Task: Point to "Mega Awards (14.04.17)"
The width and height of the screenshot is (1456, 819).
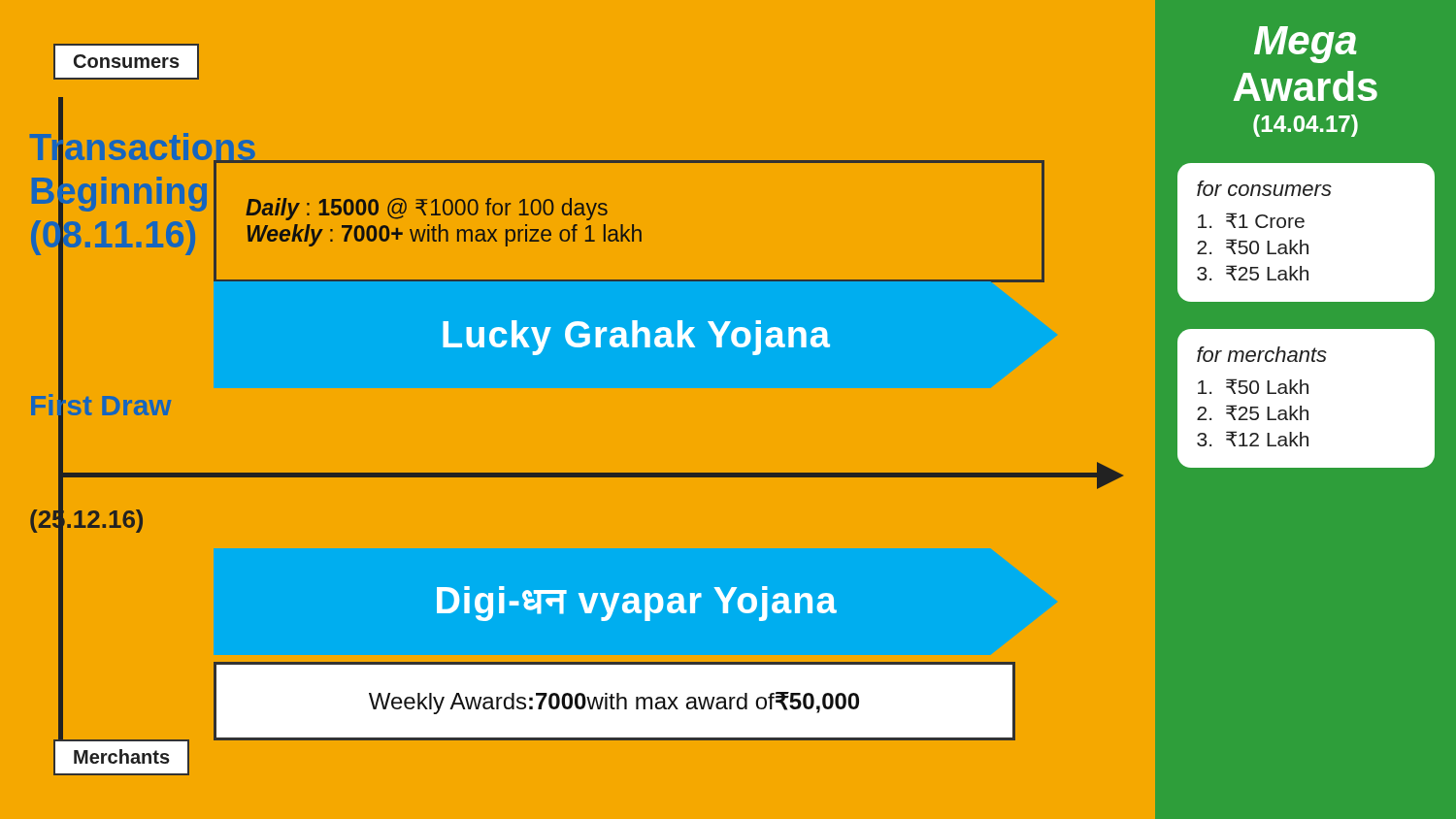Action: tap(1306, 78)
